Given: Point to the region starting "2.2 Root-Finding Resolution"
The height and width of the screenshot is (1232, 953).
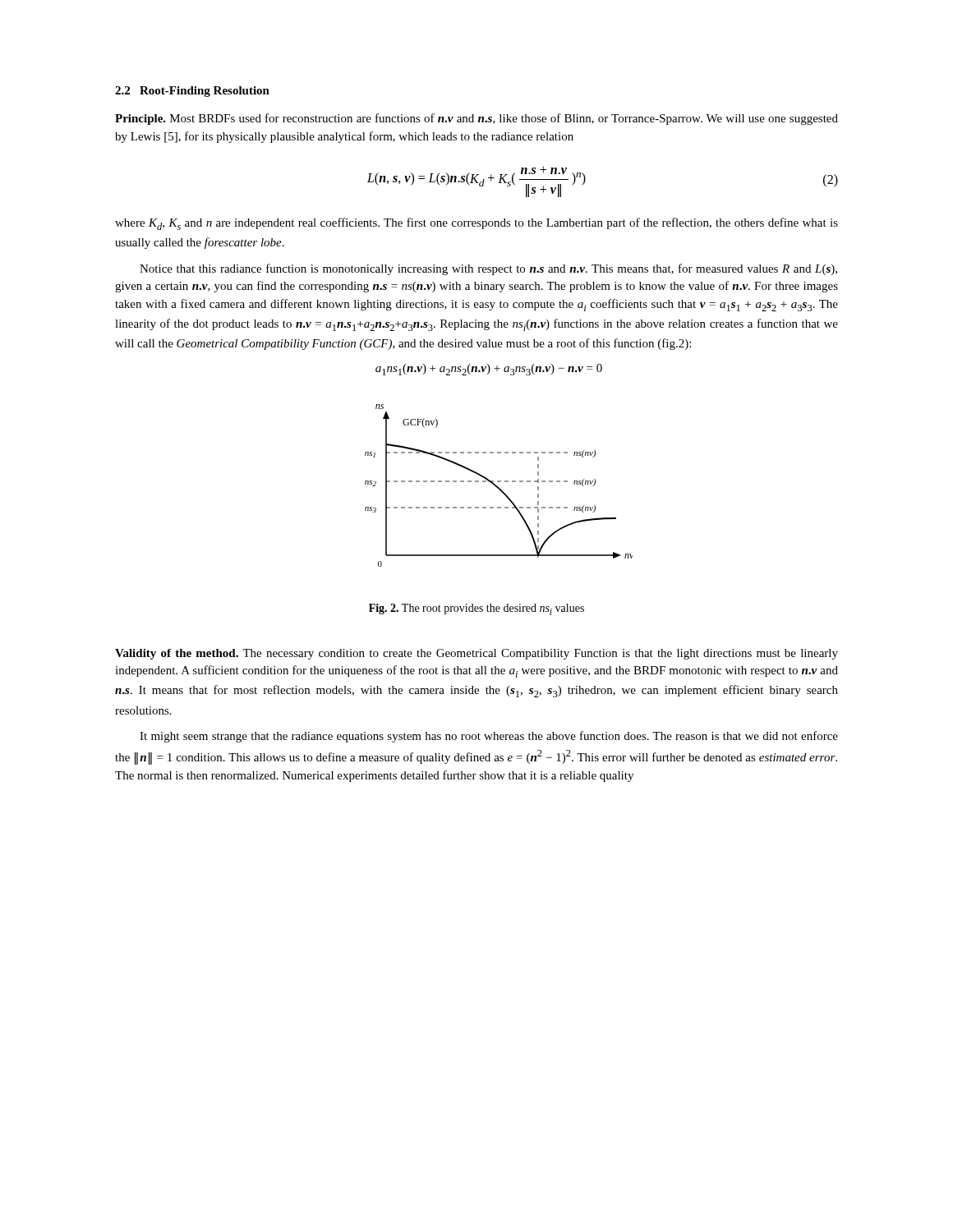Looking at the screenshot, I should pyautogui.click(x=192, y=90).
